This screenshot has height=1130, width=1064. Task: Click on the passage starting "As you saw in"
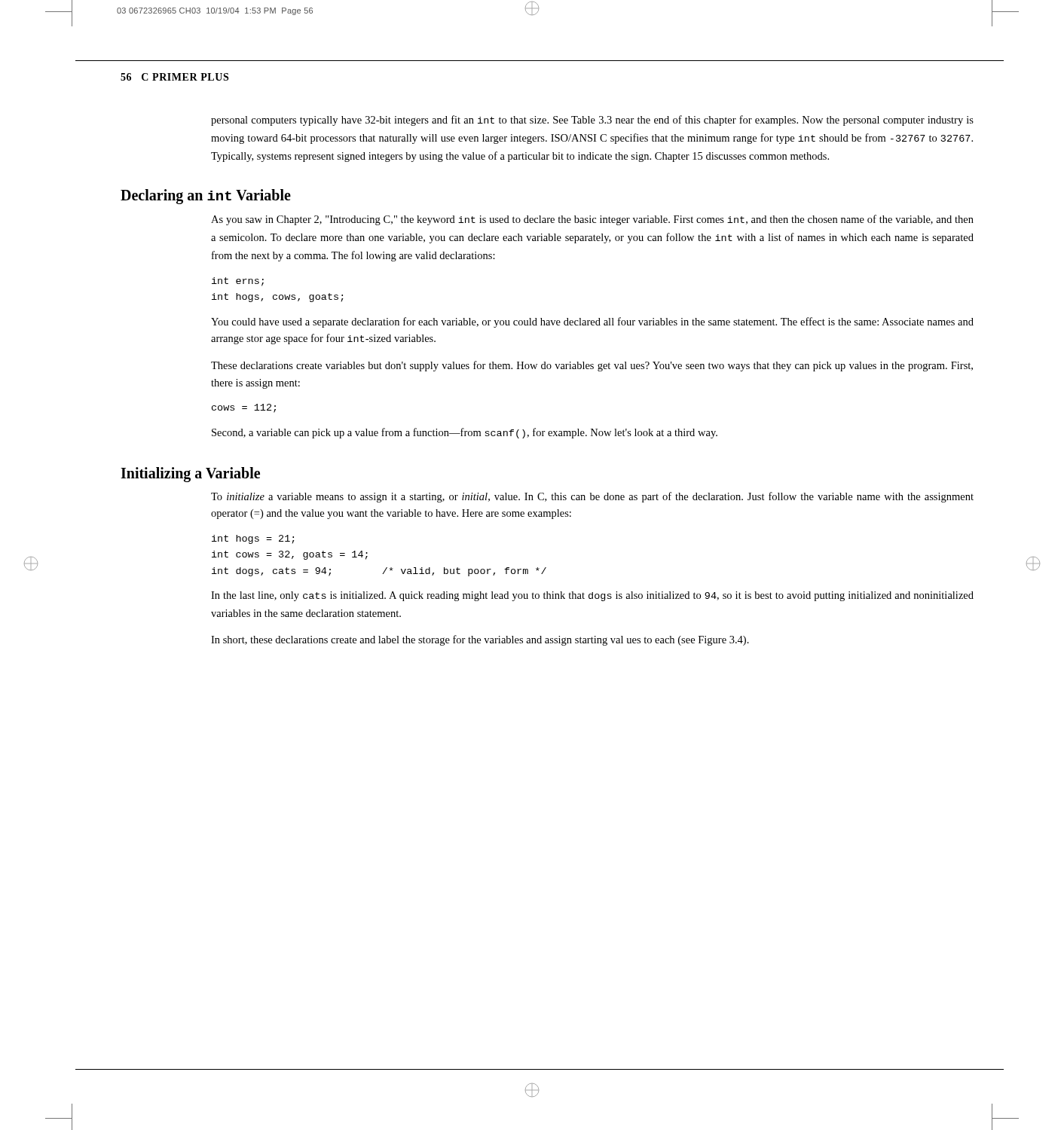click(592, 237)
